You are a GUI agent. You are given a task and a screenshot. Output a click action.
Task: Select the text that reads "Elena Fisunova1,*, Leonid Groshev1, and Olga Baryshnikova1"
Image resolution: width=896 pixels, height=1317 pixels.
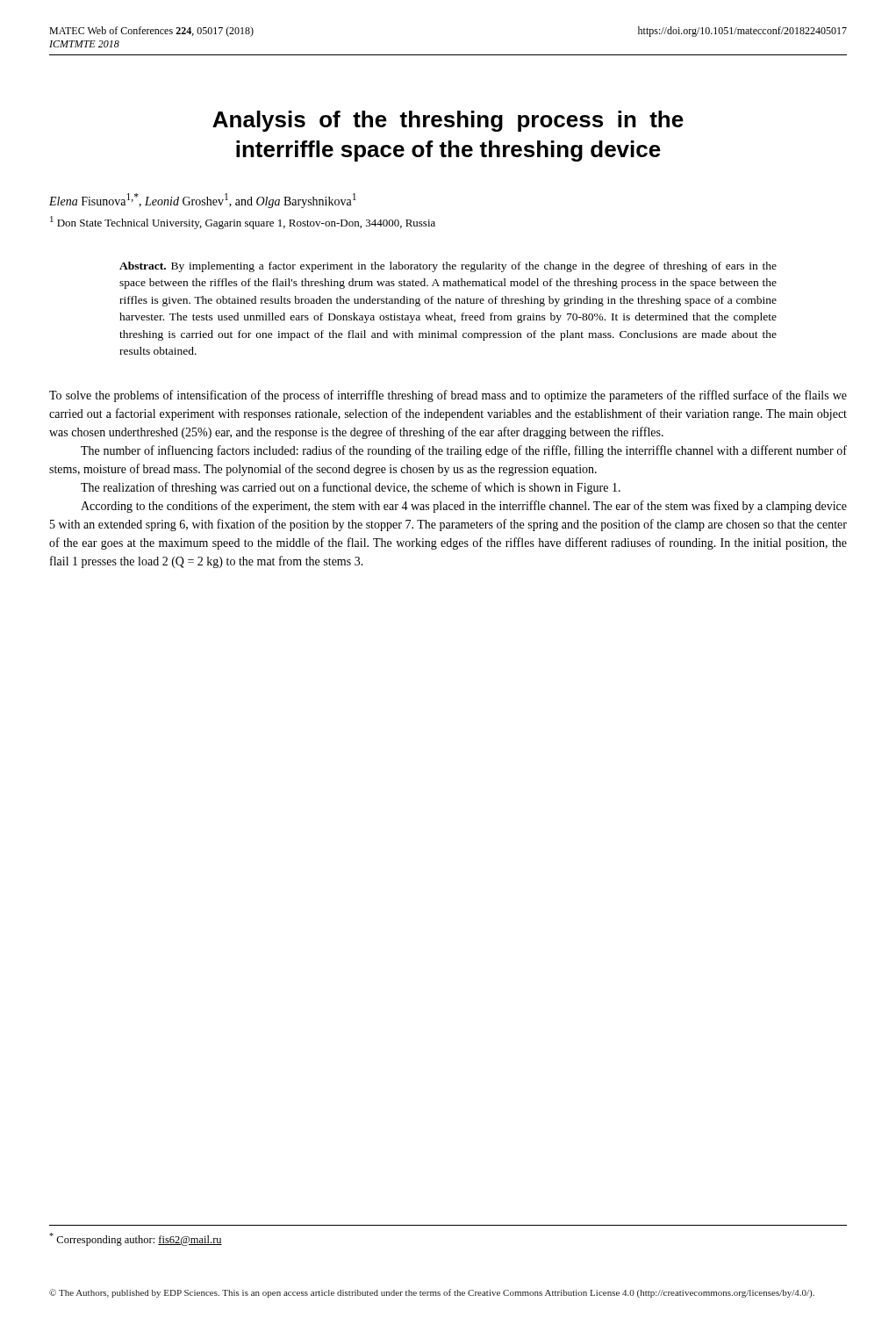(203, 199)
